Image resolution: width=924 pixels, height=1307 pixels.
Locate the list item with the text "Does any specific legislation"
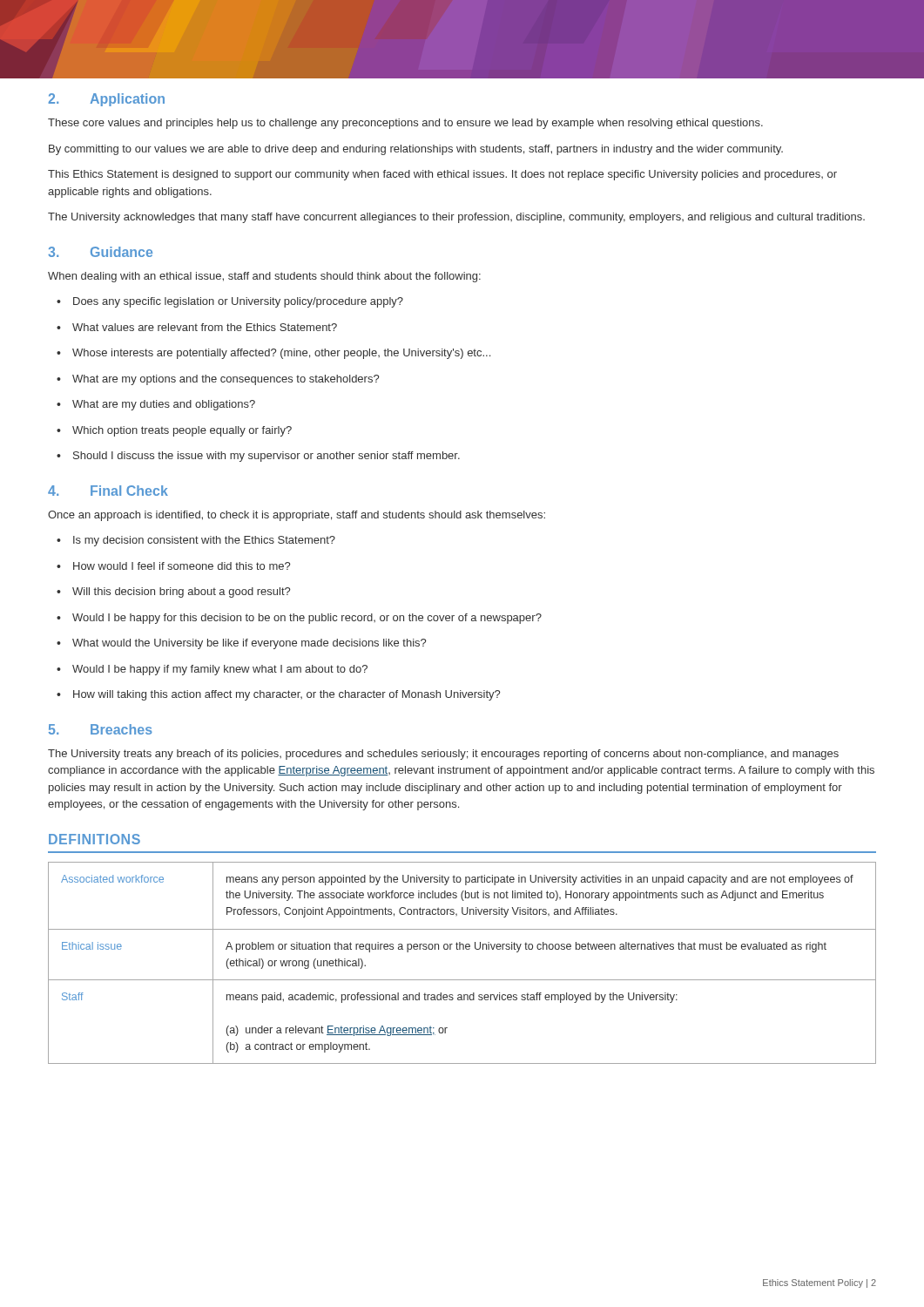pyautogui.click(x=230, y=302)
